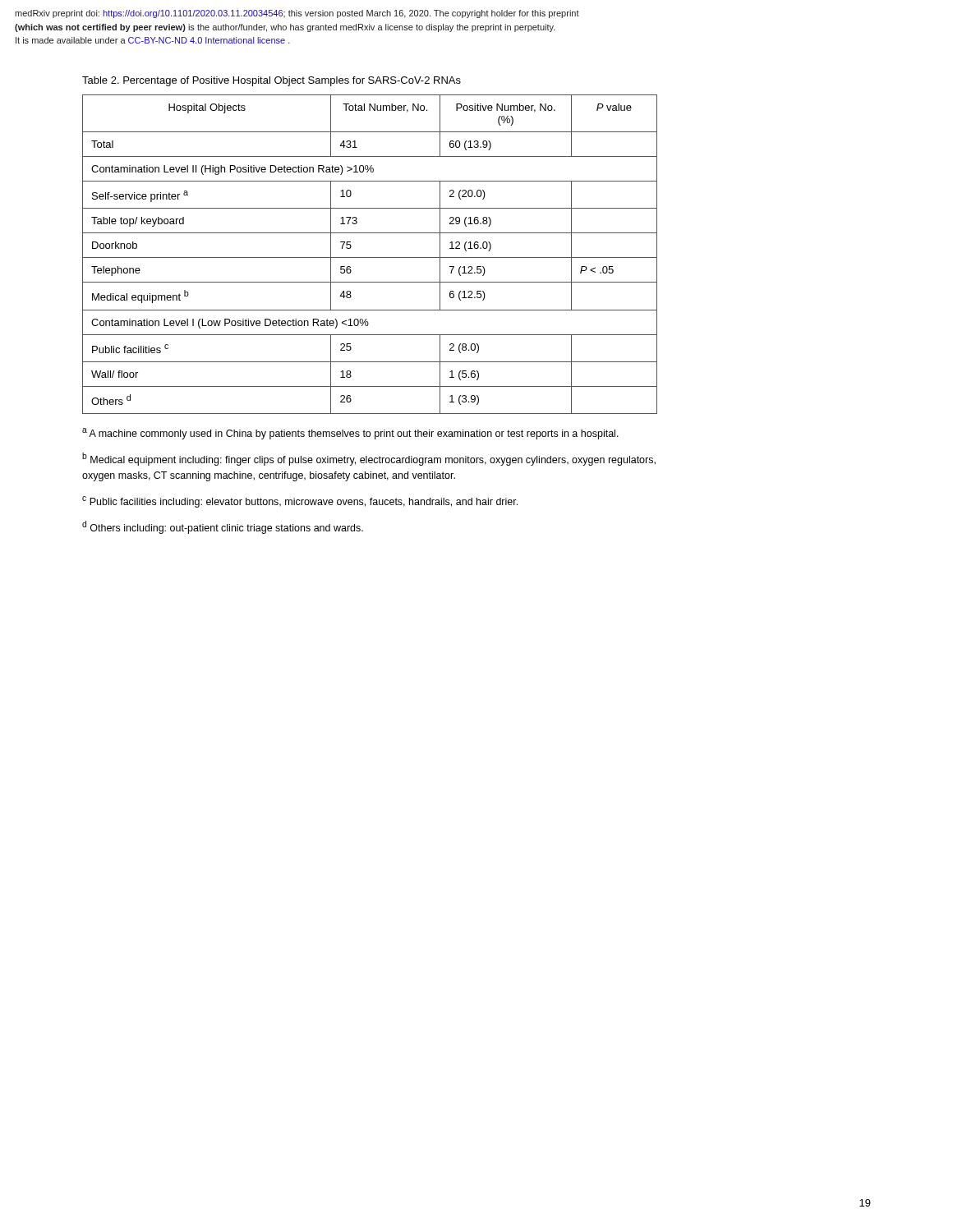Point to the element starting "d Others including: out-patient clinic"
Screen dimensions: 1232x953
click(x=223, y=527)
